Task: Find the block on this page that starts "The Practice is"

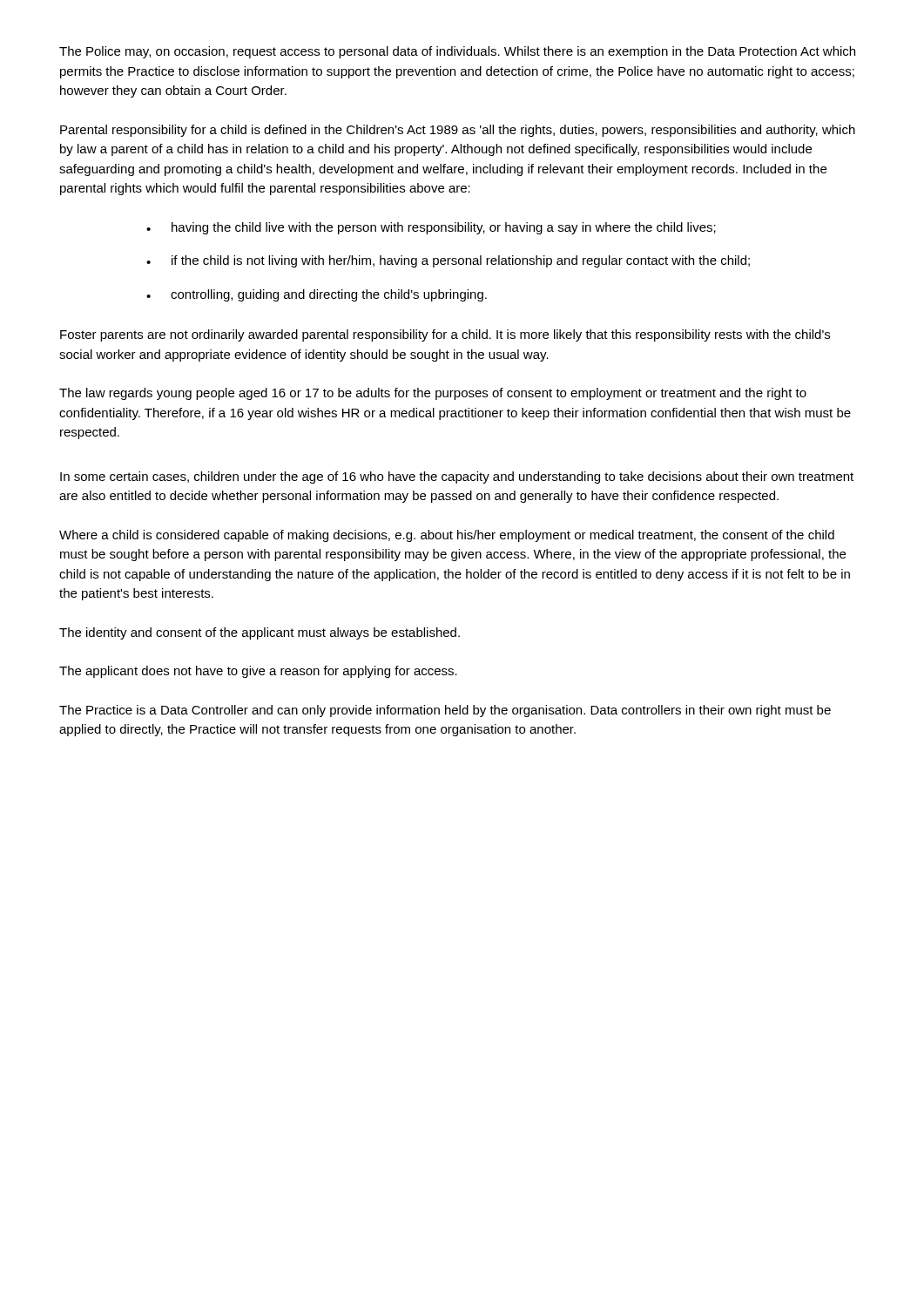Action: tap(445, 719)
